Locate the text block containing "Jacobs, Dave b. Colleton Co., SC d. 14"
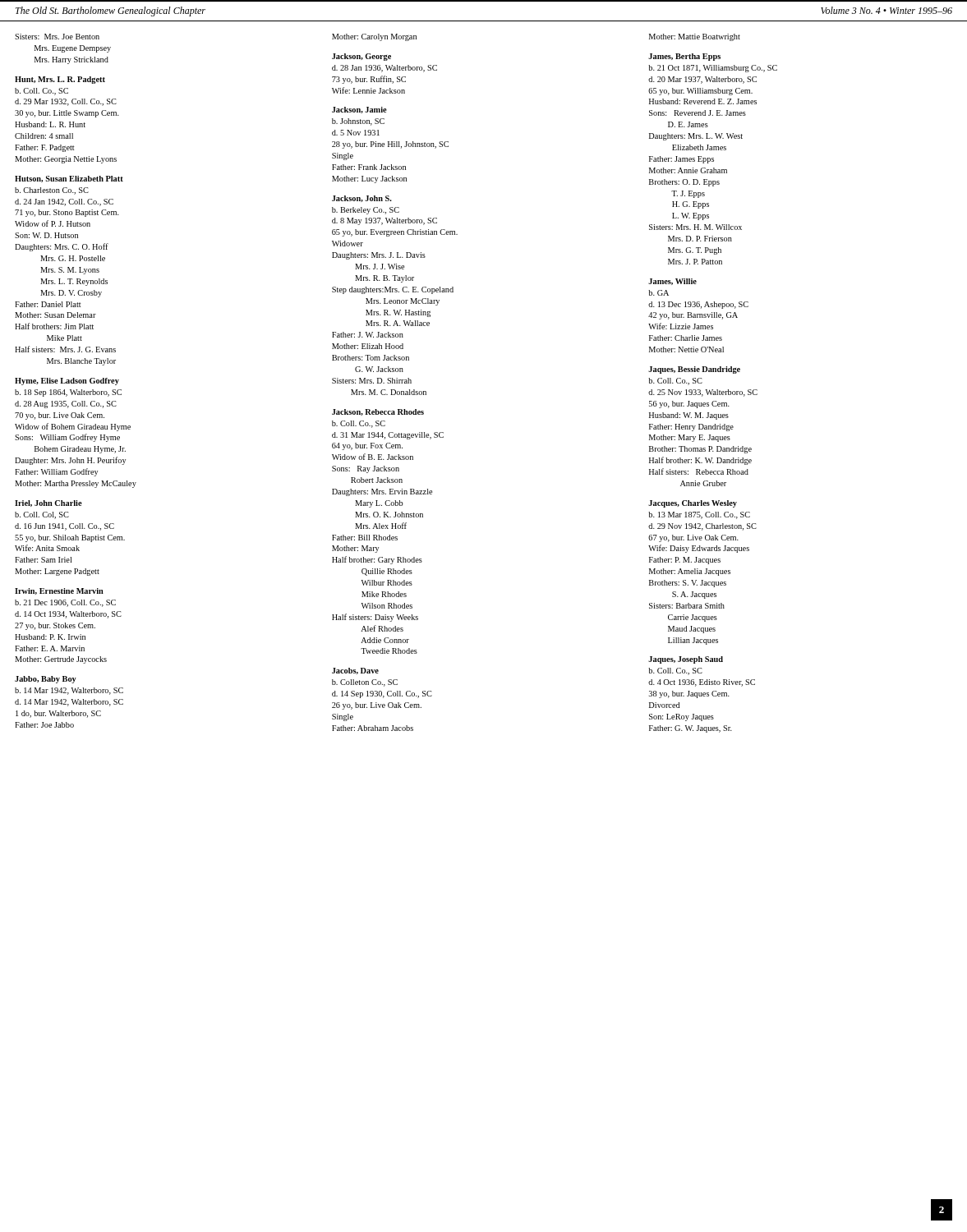The image size is (967, 1232). pyautogui.click(x=382, y=699)
